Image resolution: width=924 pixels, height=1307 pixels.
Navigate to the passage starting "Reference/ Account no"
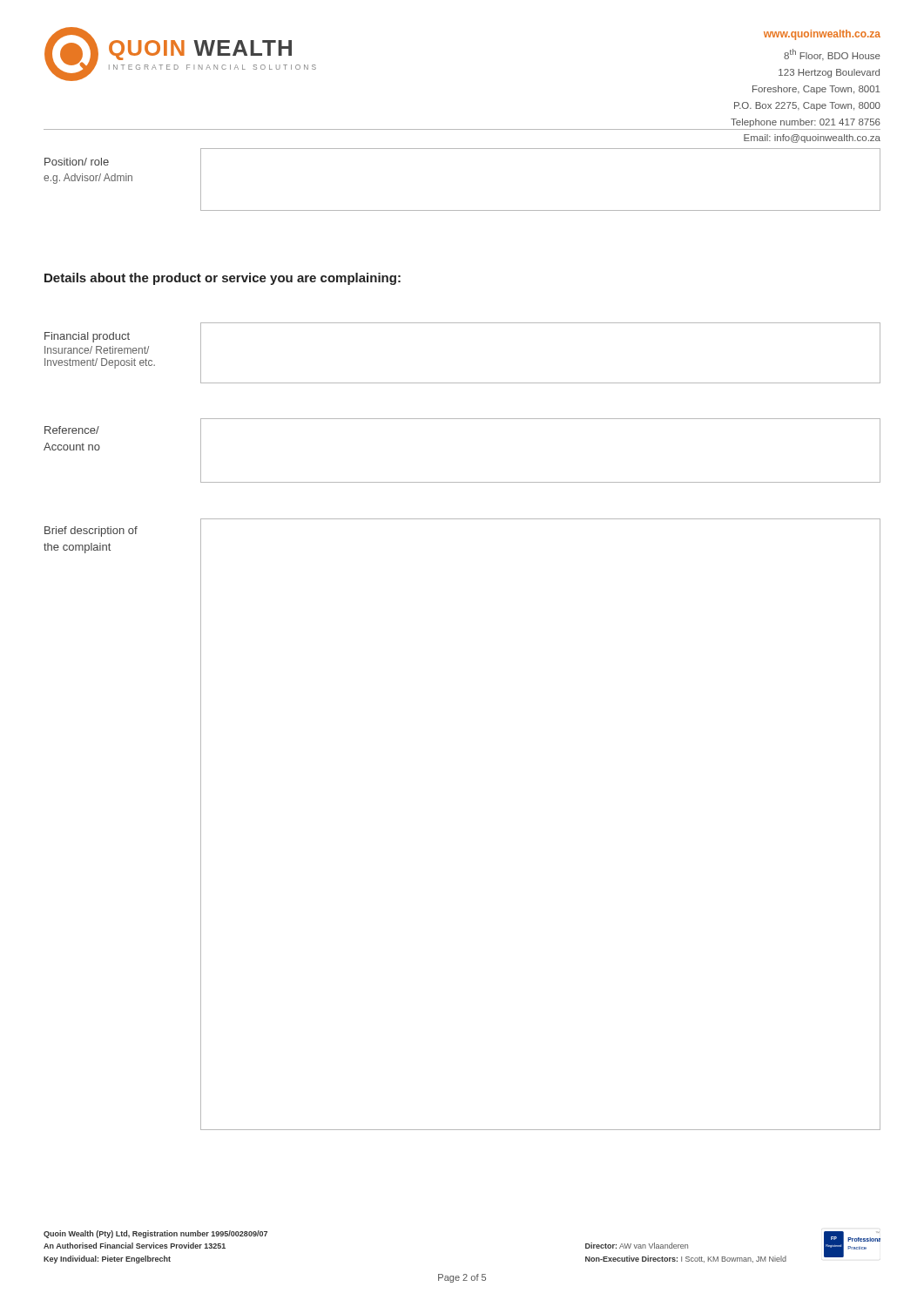click(73, 433)
